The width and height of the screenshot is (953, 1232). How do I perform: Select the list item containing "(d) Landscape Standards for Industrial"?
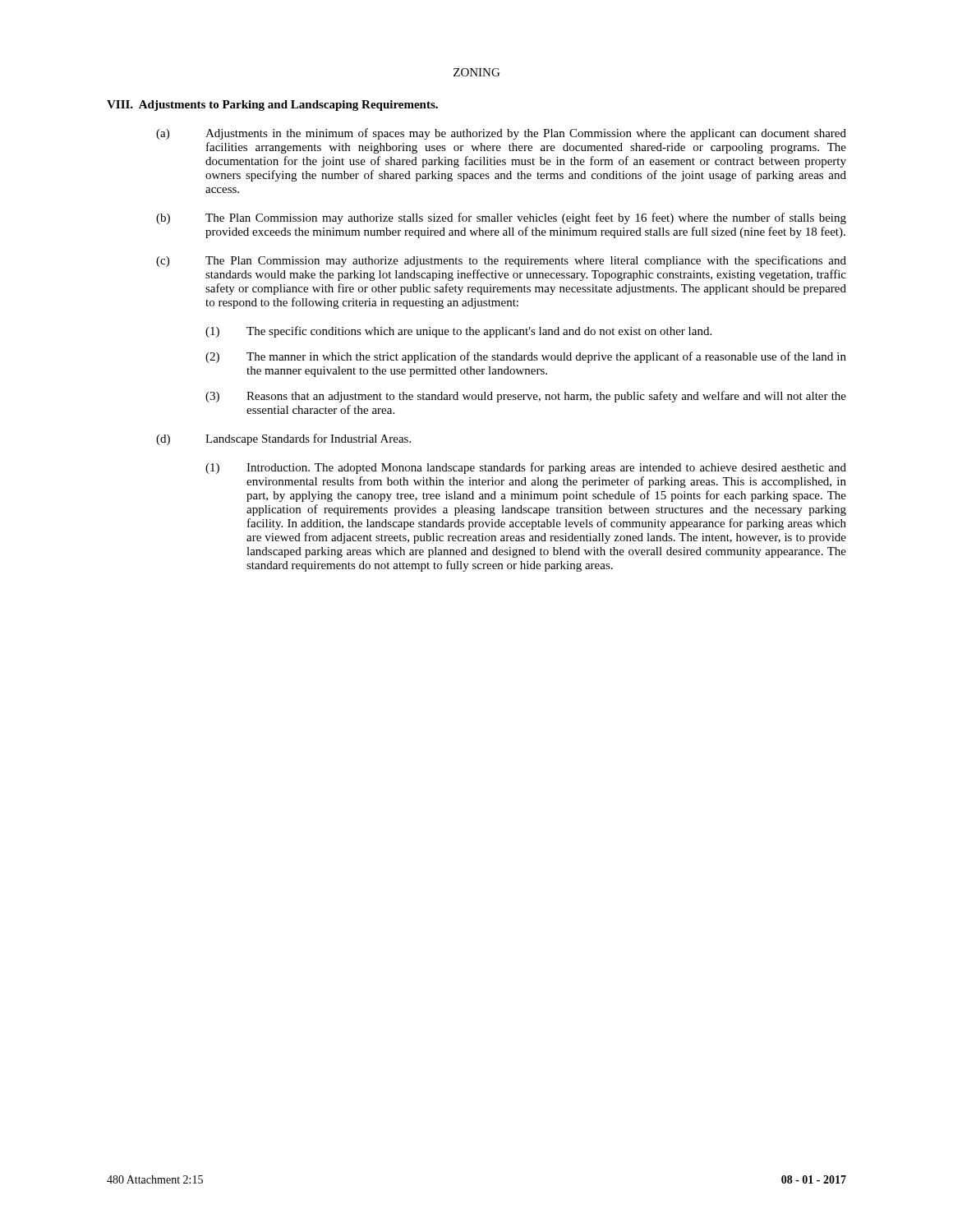pyautogui.click(x=283, y=439)
